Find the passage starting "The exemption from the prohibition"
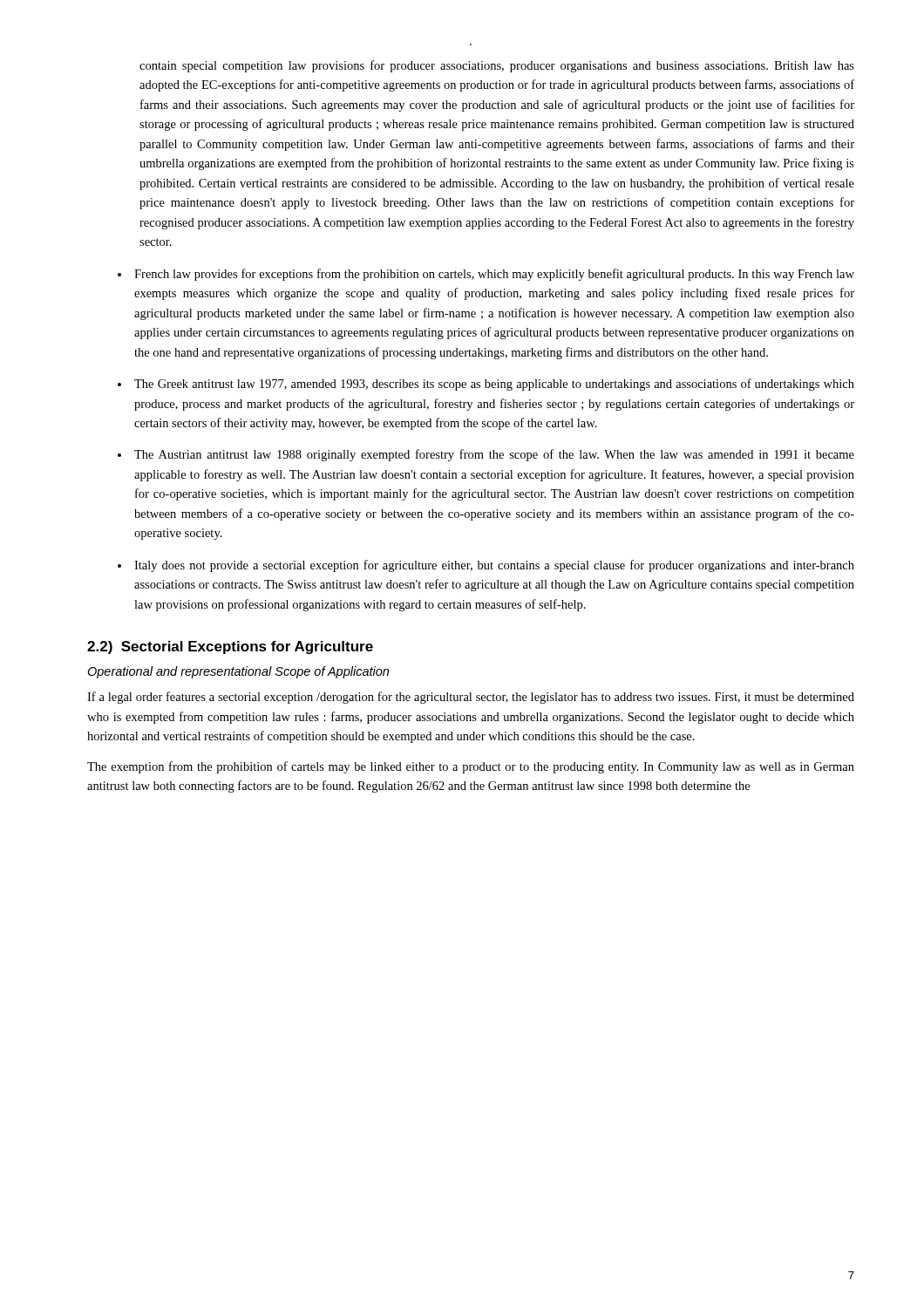Image resolution: width=924 pixels, height=1308 pixels. click(471, 776)
